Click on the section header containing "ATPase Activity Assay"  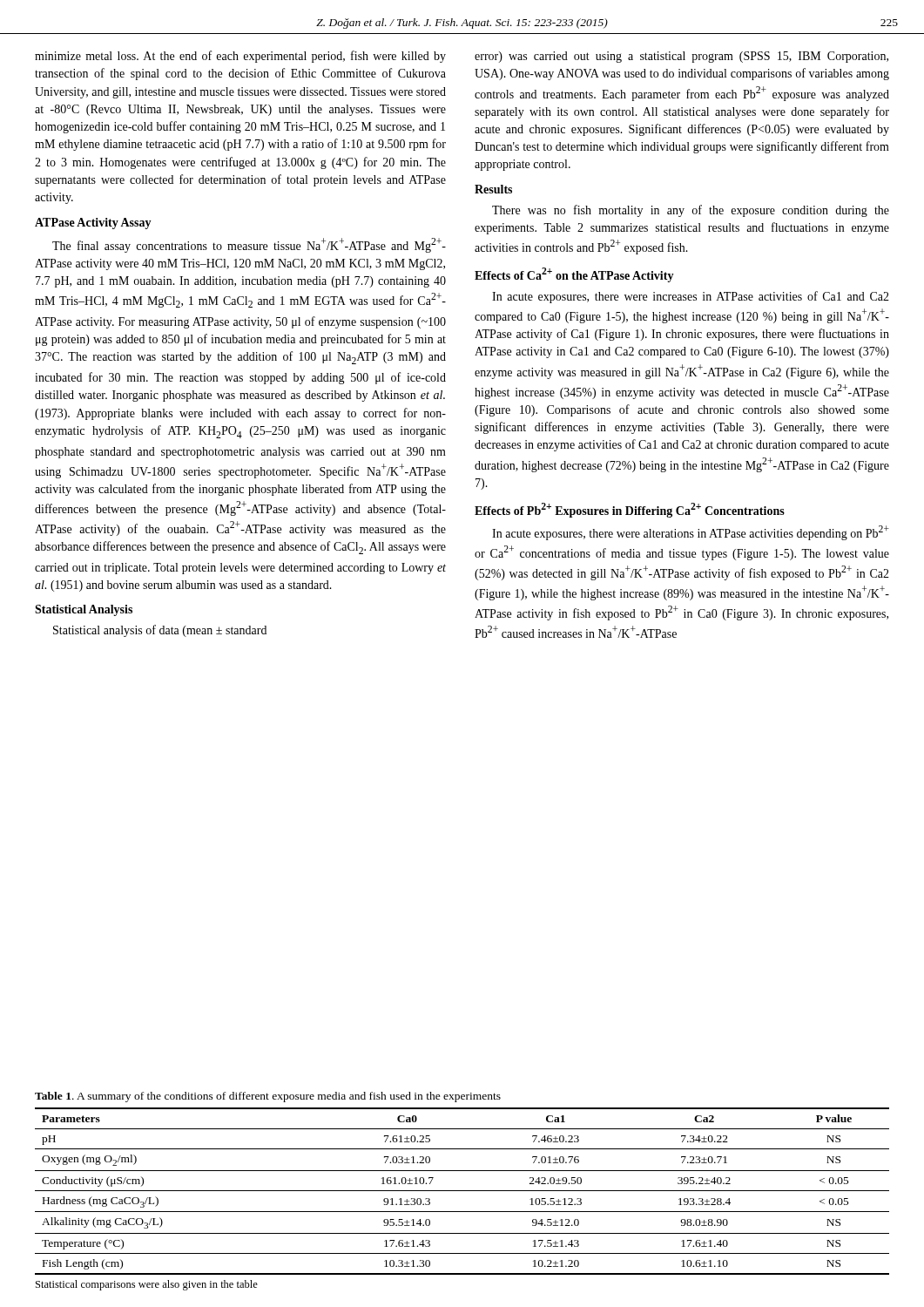(x=93, y=222)
